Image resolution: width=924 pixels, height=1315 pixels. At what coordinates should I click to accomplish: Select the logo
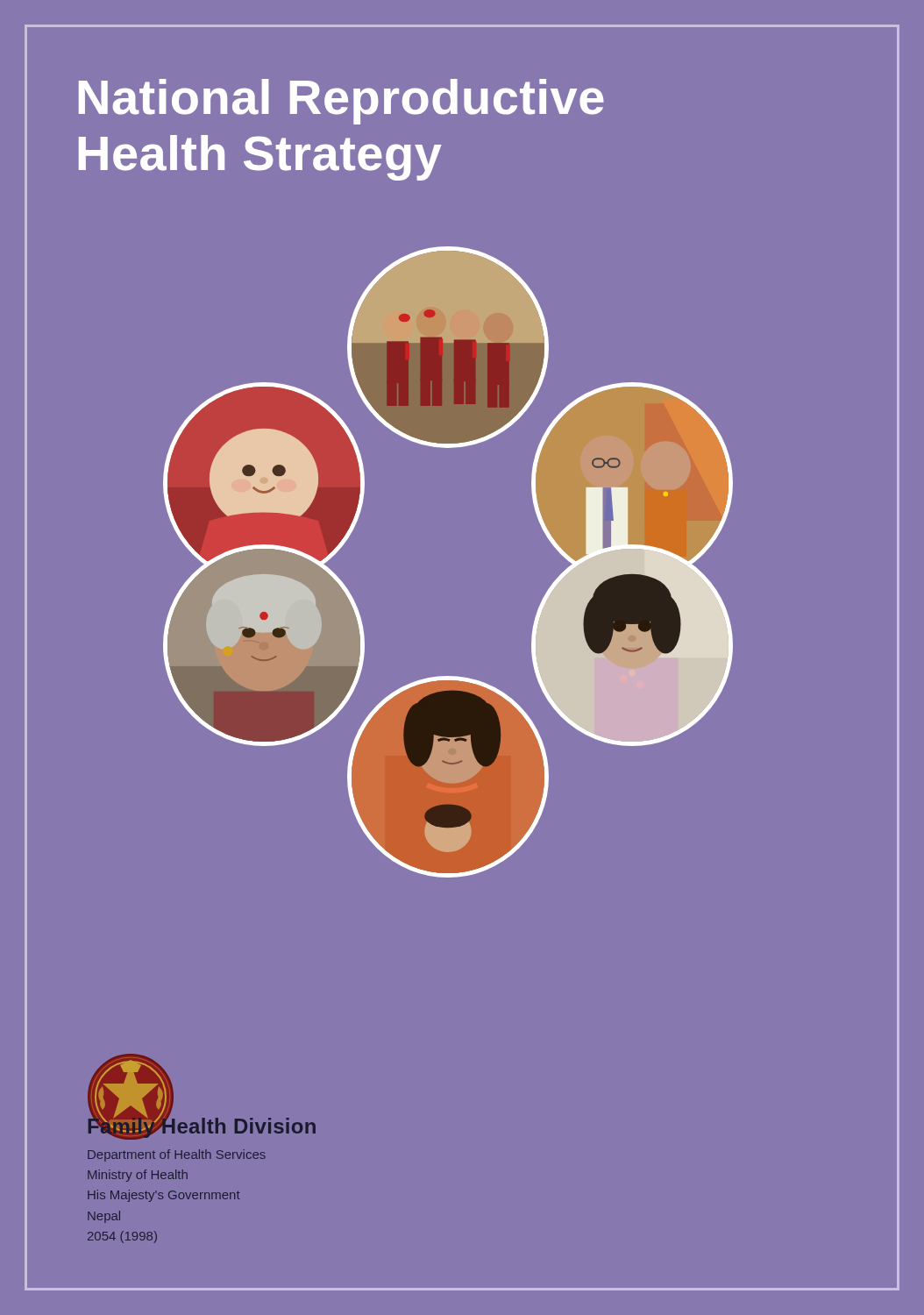pos(131,1097)
